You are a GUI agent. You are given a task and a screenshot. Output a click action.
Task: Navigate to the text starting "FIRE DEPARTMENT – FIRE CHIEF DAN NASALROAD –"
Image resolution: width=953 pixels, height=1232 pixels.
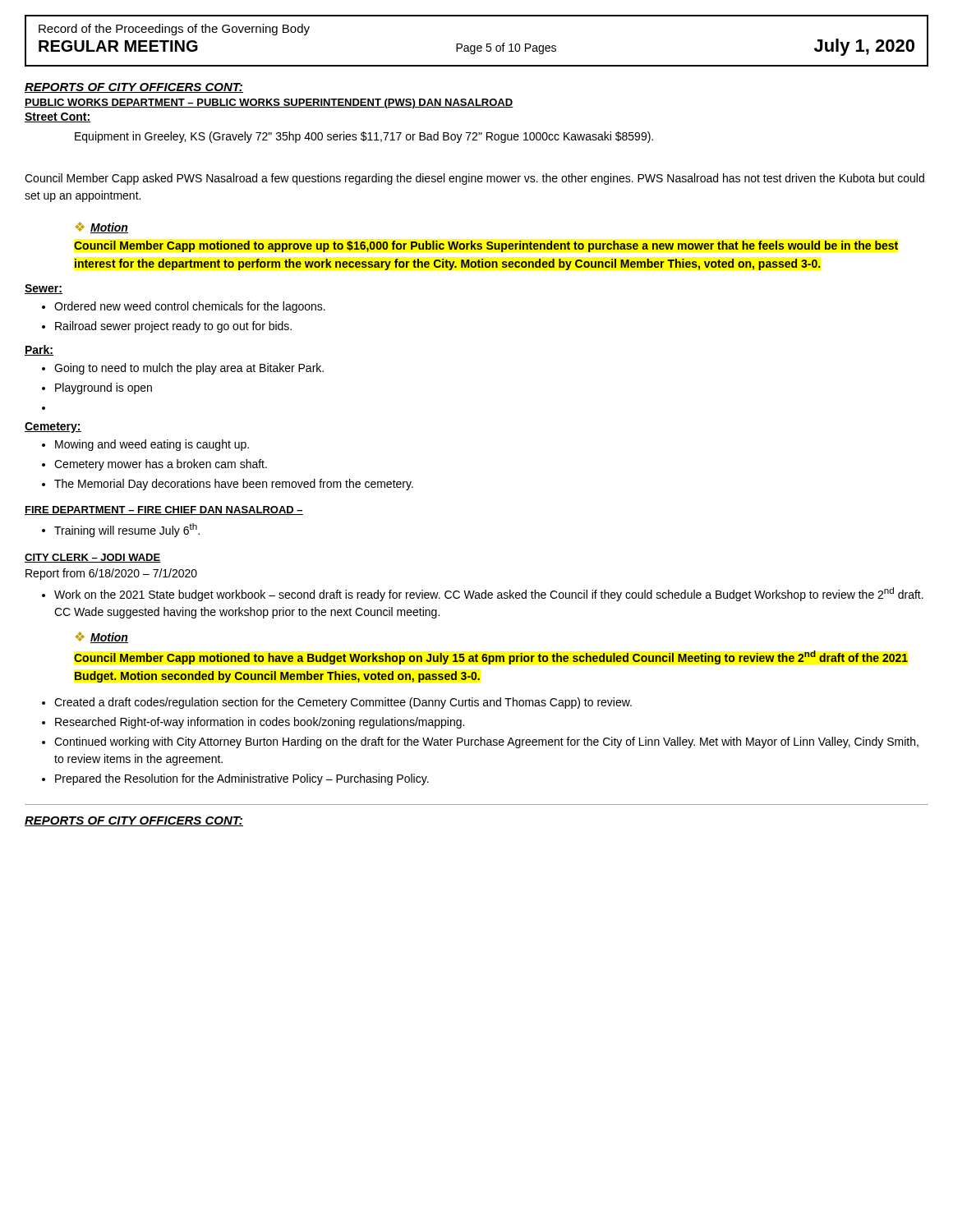tap(164, 509)
